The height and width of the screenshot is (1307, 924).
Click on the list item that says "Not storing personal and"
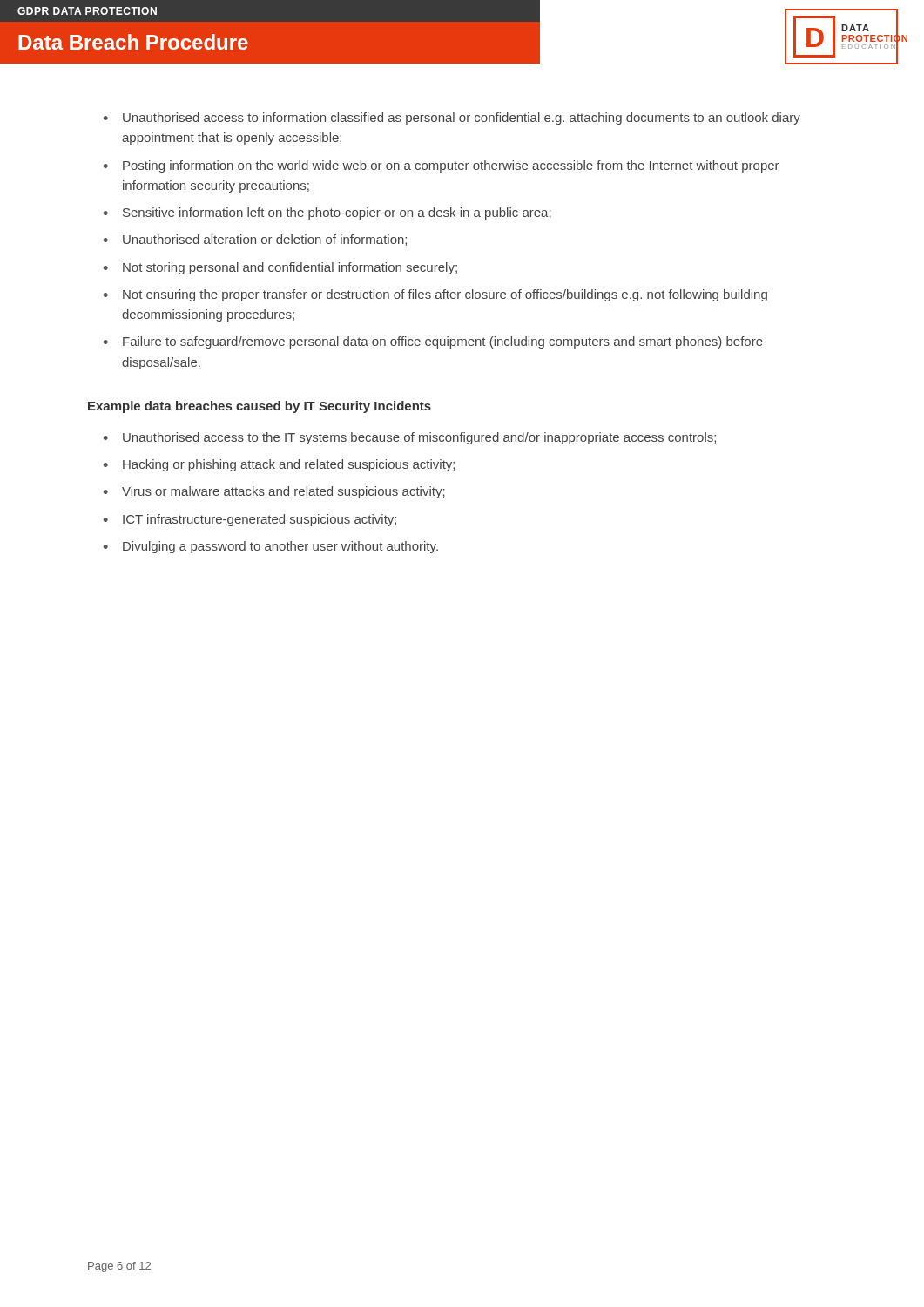click(x=290, y=268)
